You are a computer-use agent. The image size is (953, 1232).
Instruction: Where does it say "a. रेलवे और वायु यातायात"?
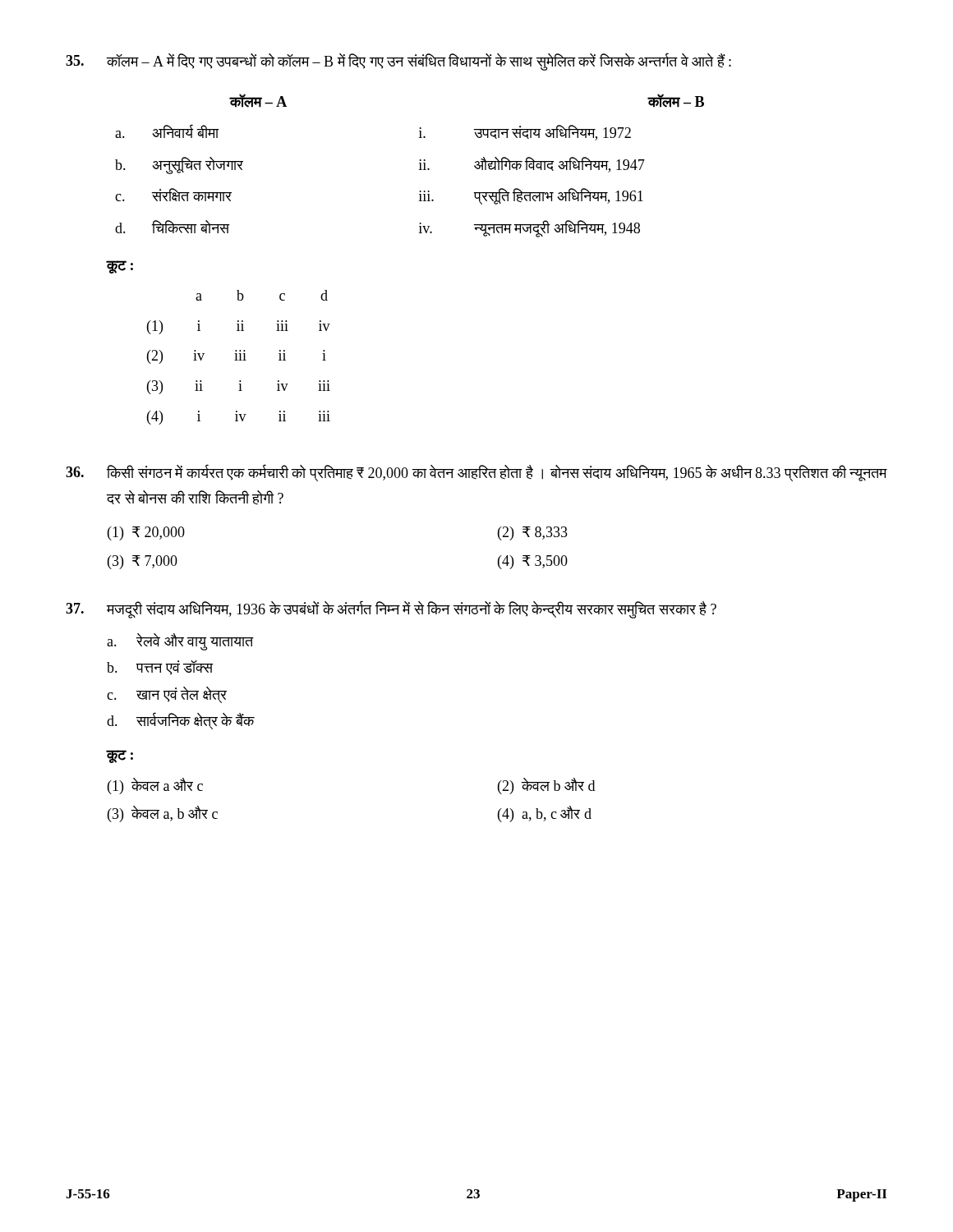coord(180,642)
